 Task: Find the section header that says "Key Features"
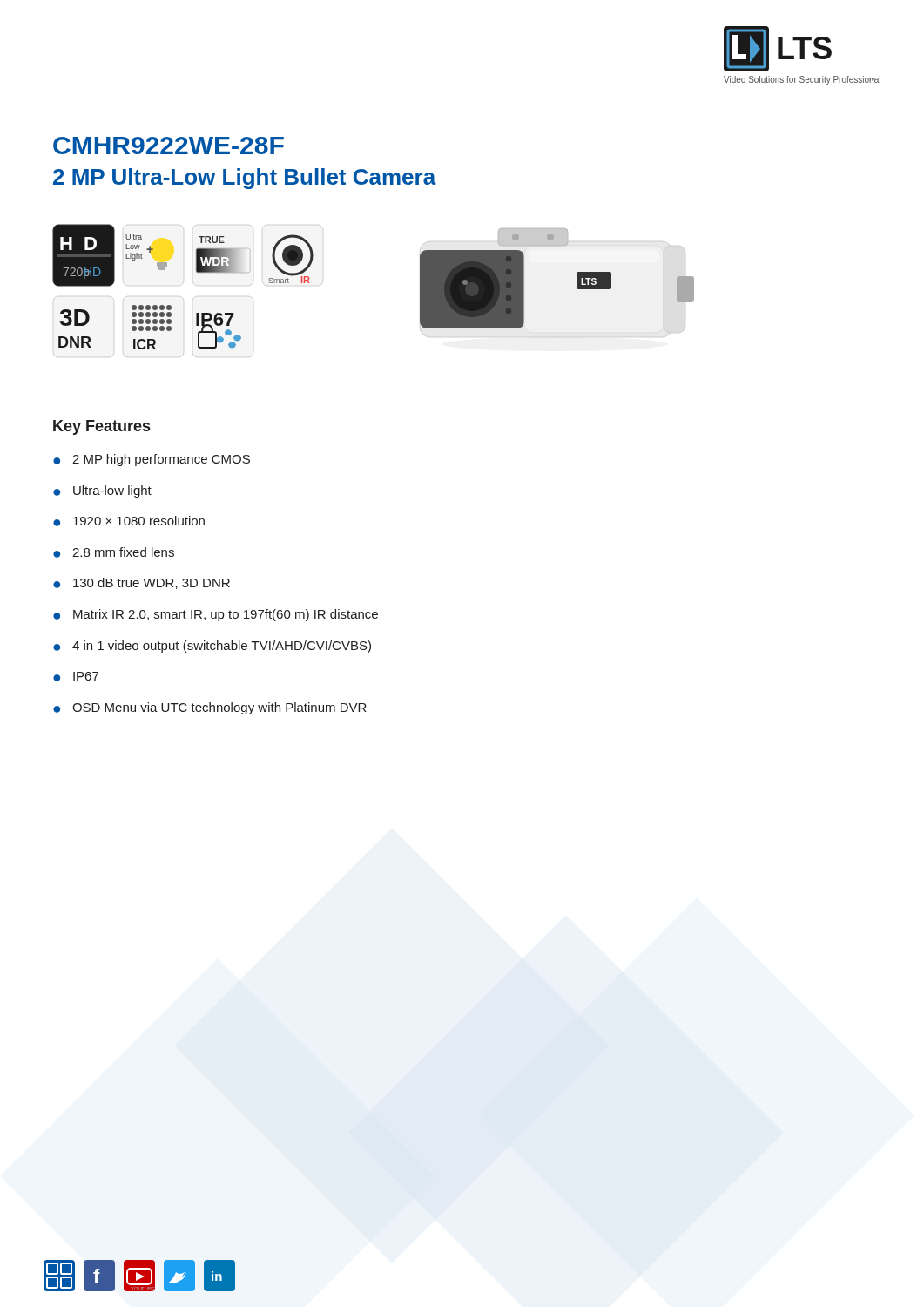pyautogui.click(x=102, y=426)
